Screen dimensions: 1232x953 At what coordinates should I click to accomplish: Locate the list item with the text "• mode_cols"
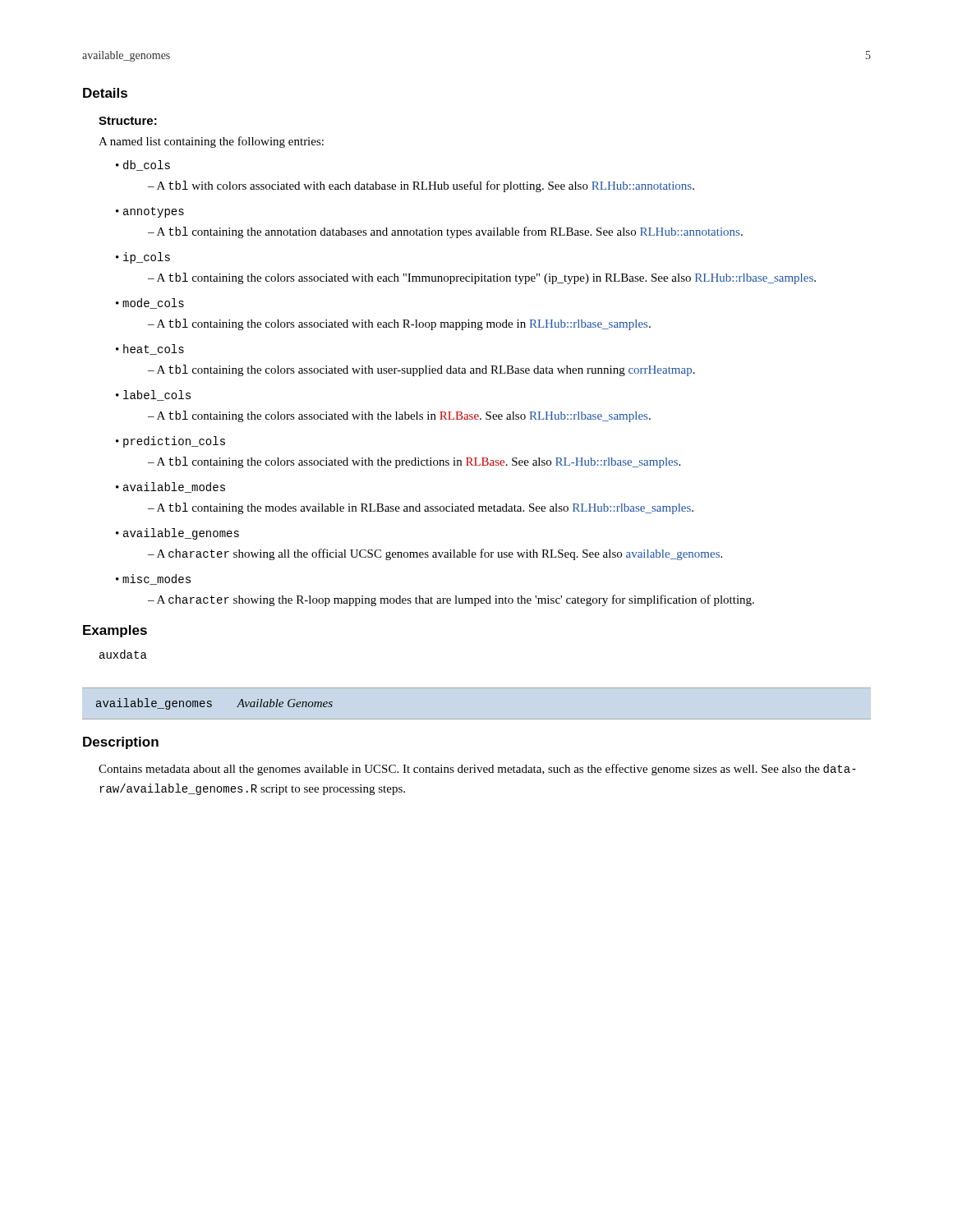pyautogui.click(x=150, y=303)
